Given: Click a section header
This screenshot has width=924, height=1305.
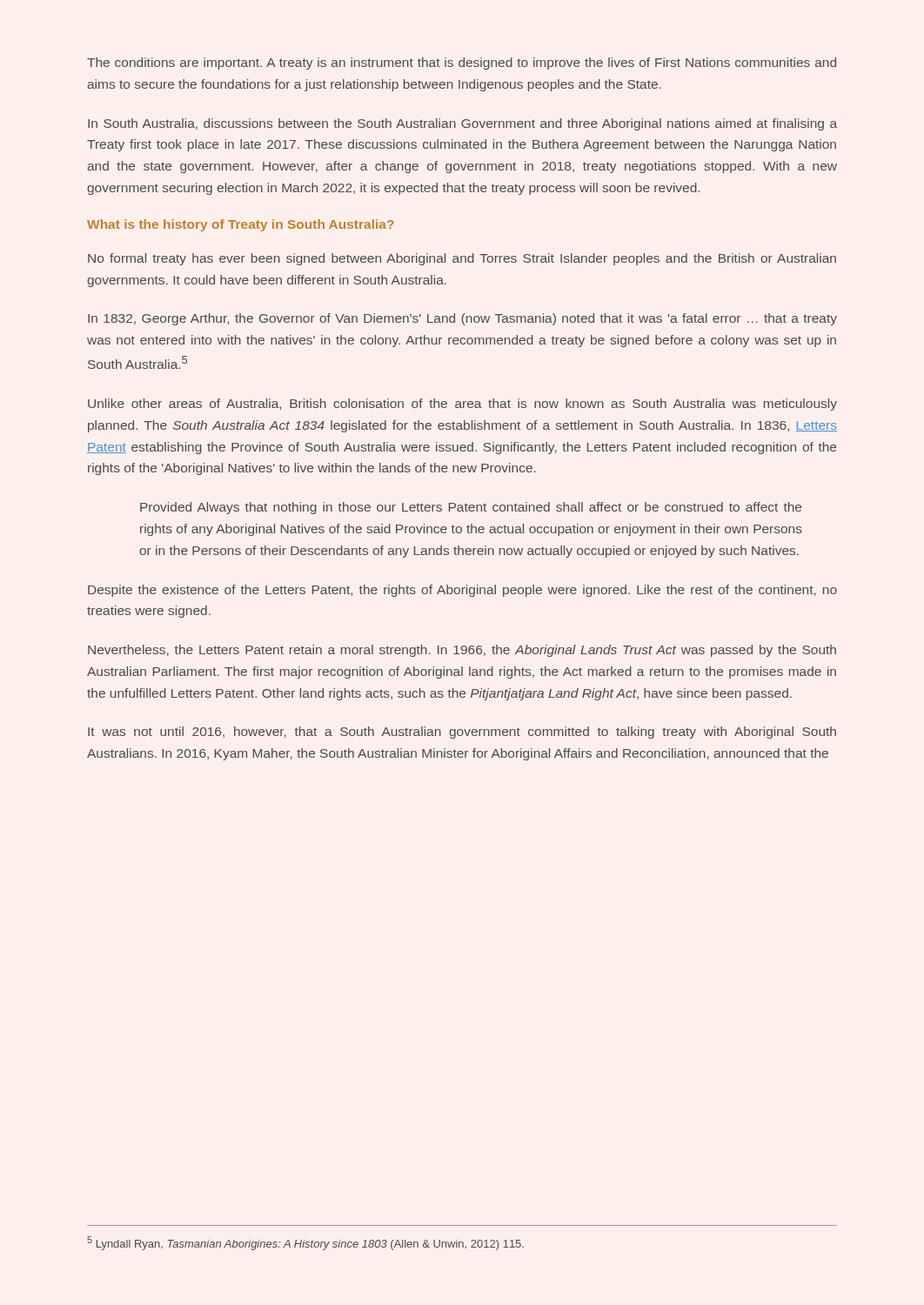Looking at the screenshot, I should (241, 224).
